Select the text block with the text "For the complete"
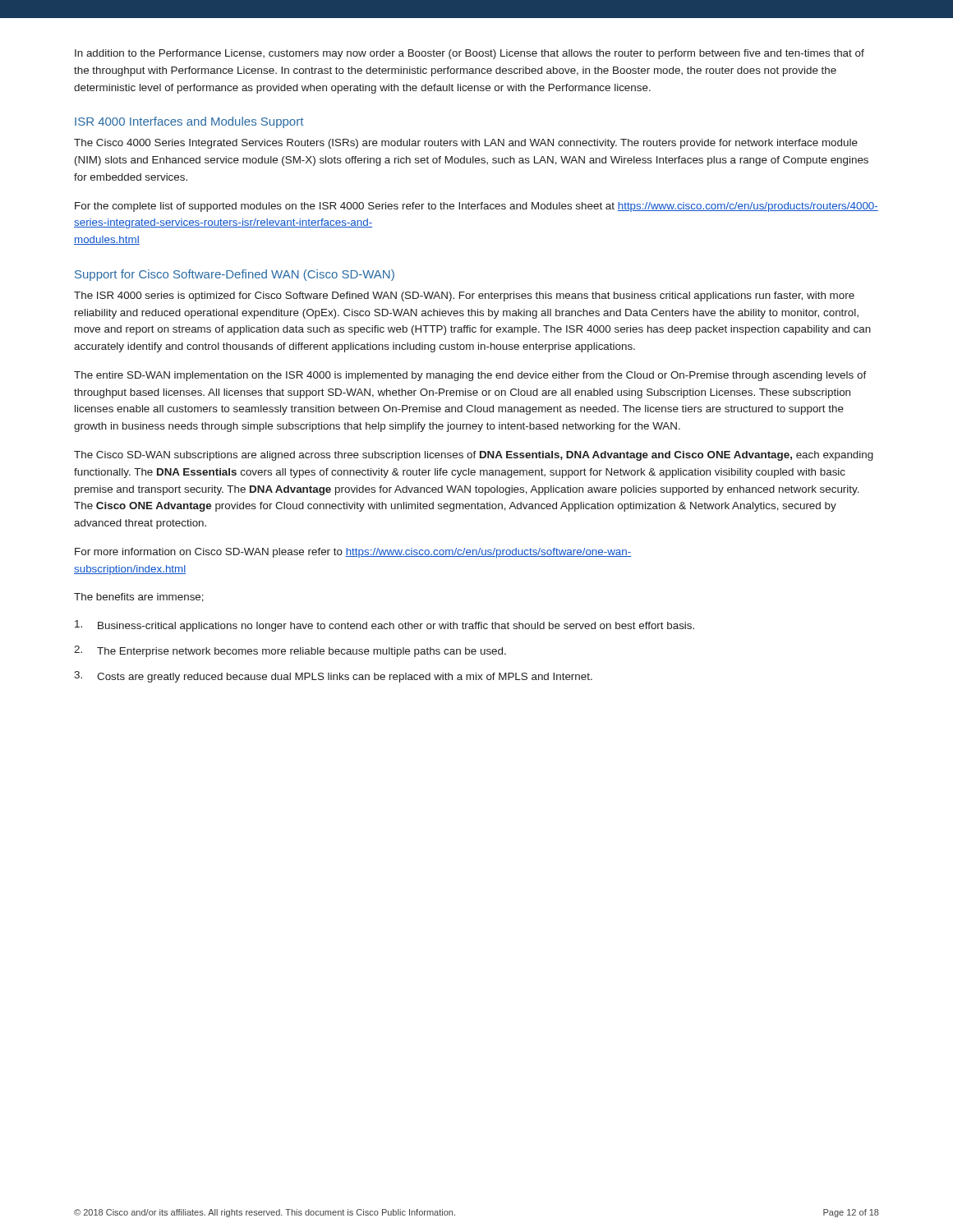 pos(476,207)
